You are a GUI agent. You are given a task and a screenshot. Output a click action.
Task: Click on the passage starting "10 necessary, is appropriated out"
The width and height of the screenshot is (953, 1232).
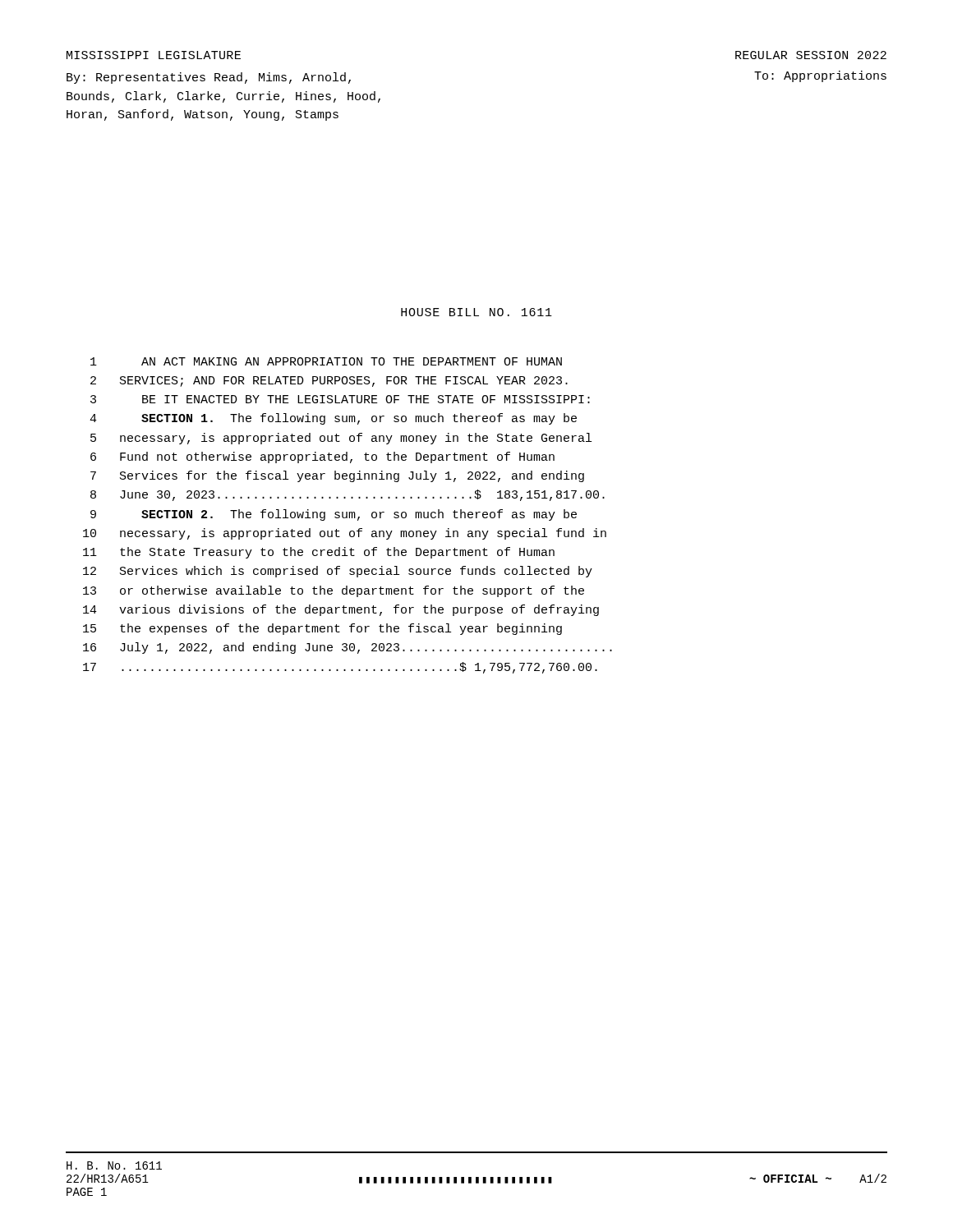(x=476, y=534)
